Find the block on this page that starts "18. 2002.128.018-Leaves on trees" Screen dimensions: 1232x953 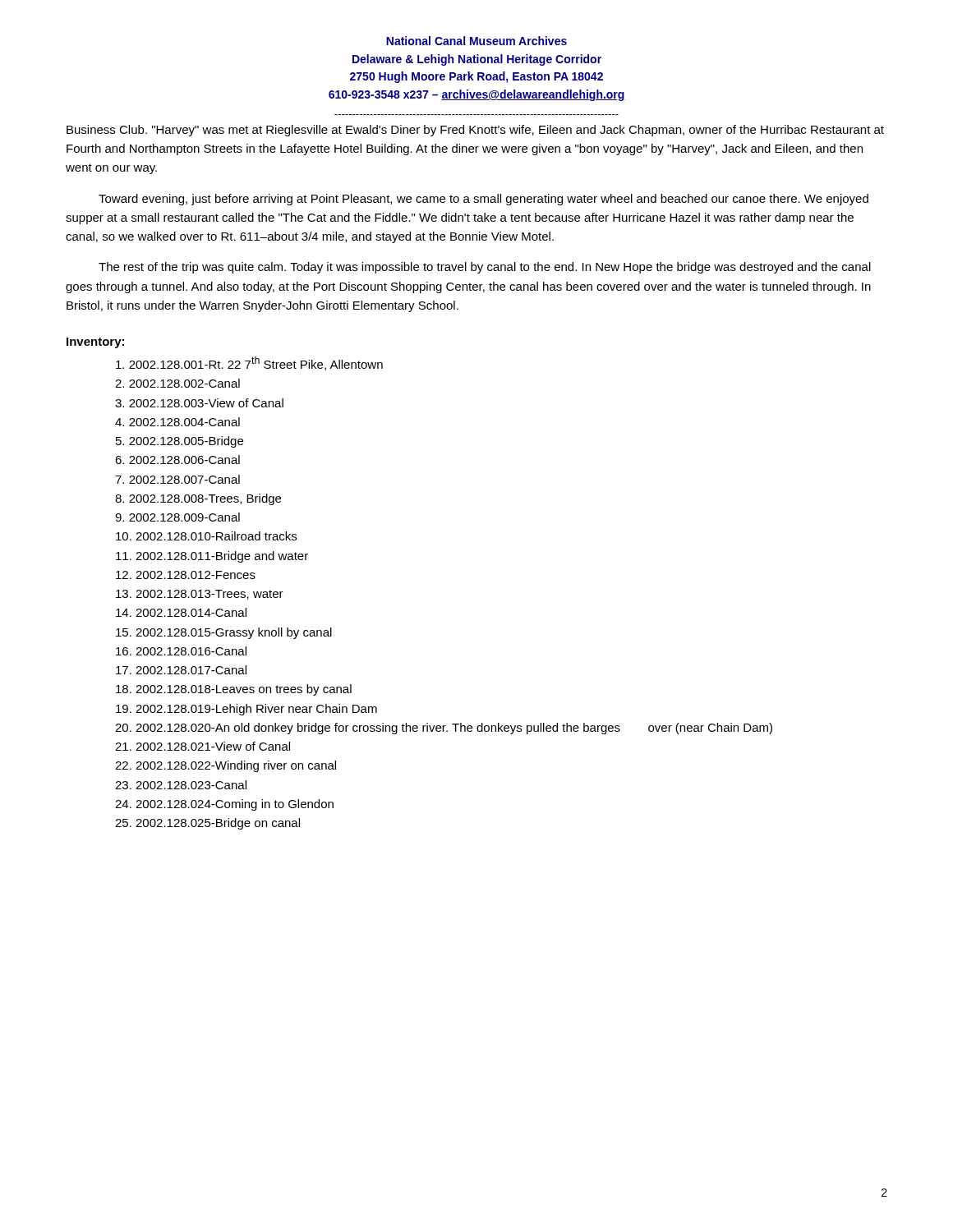(x=234, y=689)
